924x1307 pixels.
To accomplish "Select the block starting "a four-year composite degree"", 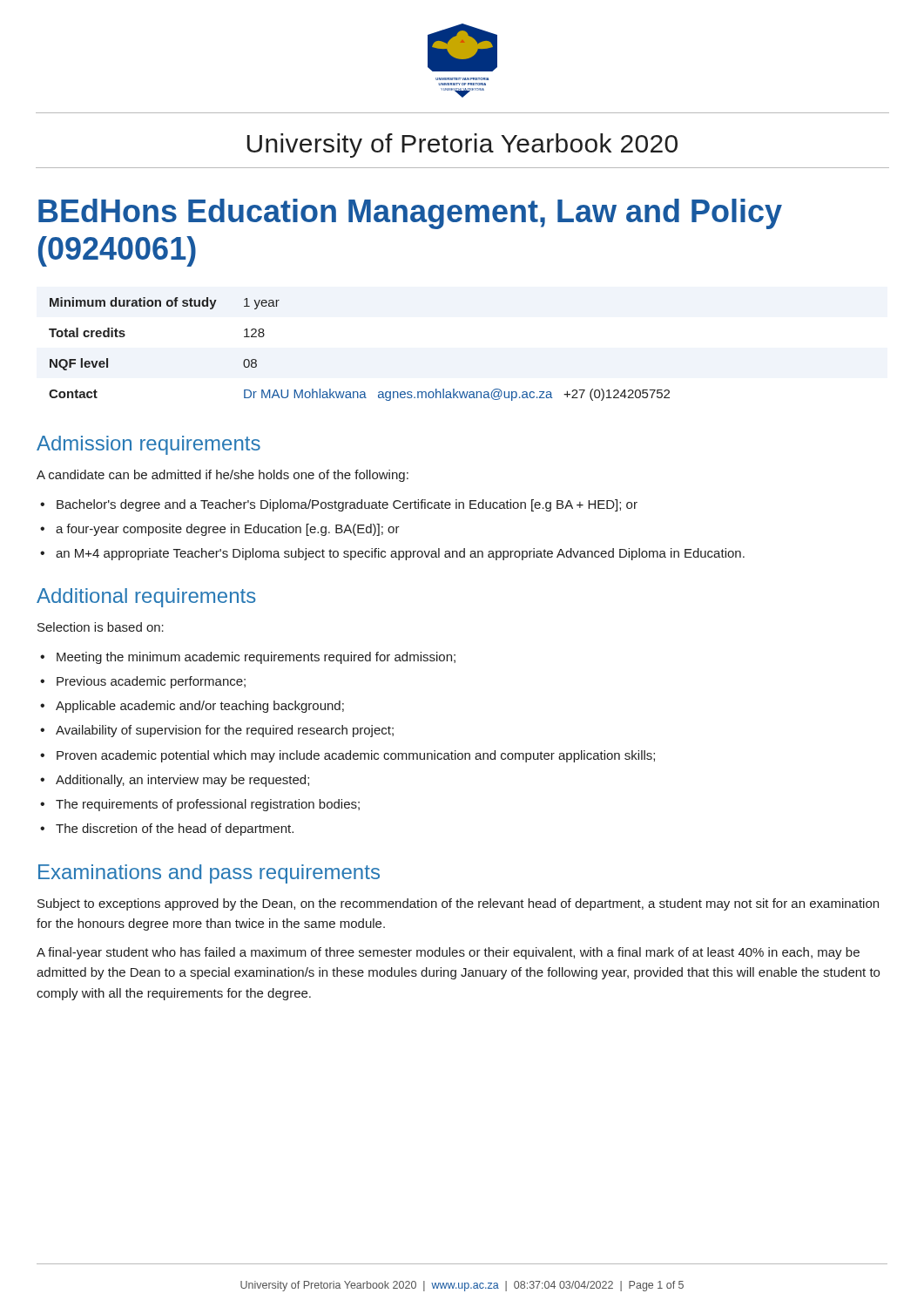I will pos(227,528).
